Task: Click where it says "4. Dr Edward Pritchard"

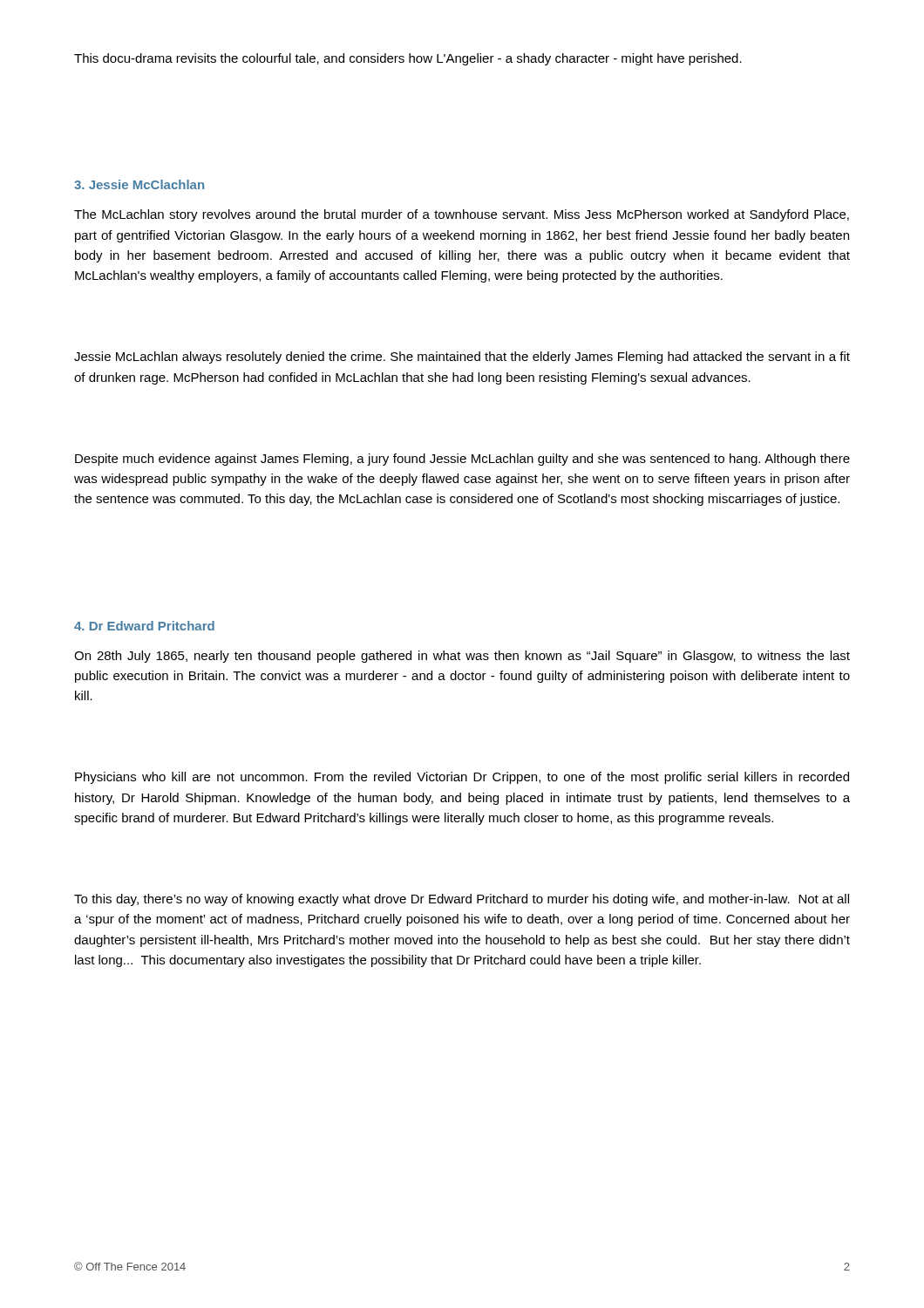Action: click(145, 625)
